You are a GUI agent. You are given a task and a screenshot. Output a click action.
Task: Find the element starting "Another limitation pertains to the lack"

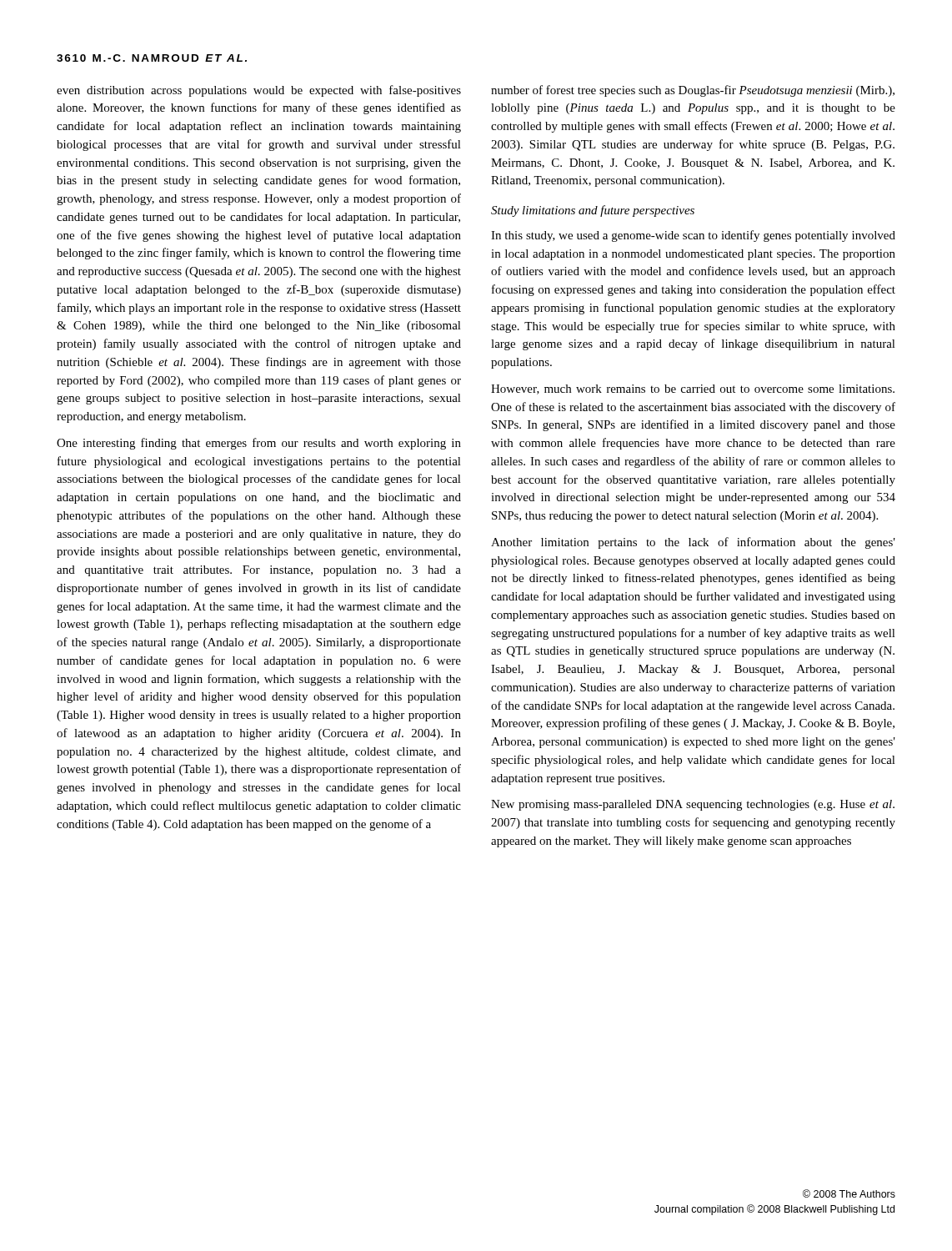click(693, 661)
